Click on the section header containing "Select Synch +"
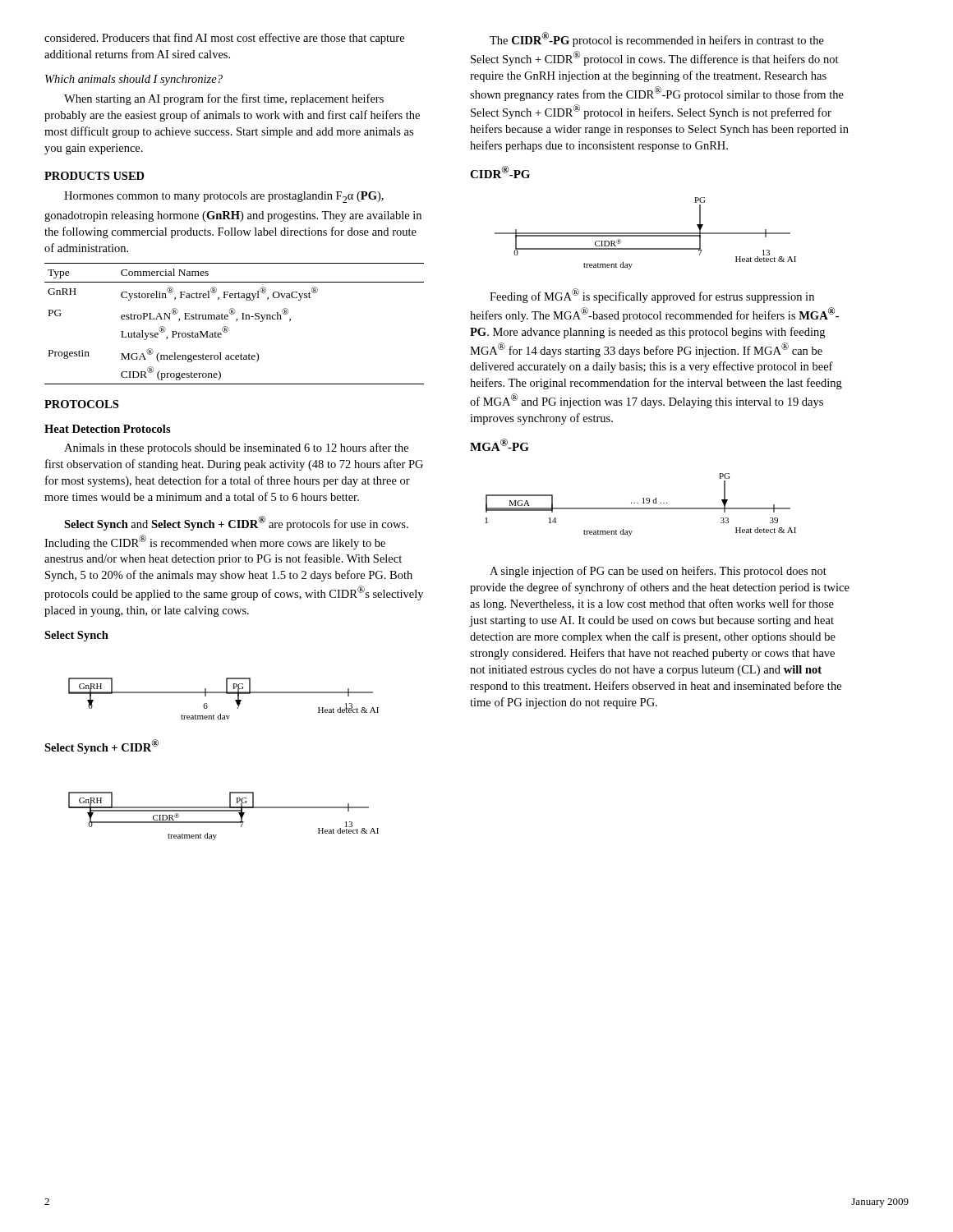 click(x=101, y=747)
